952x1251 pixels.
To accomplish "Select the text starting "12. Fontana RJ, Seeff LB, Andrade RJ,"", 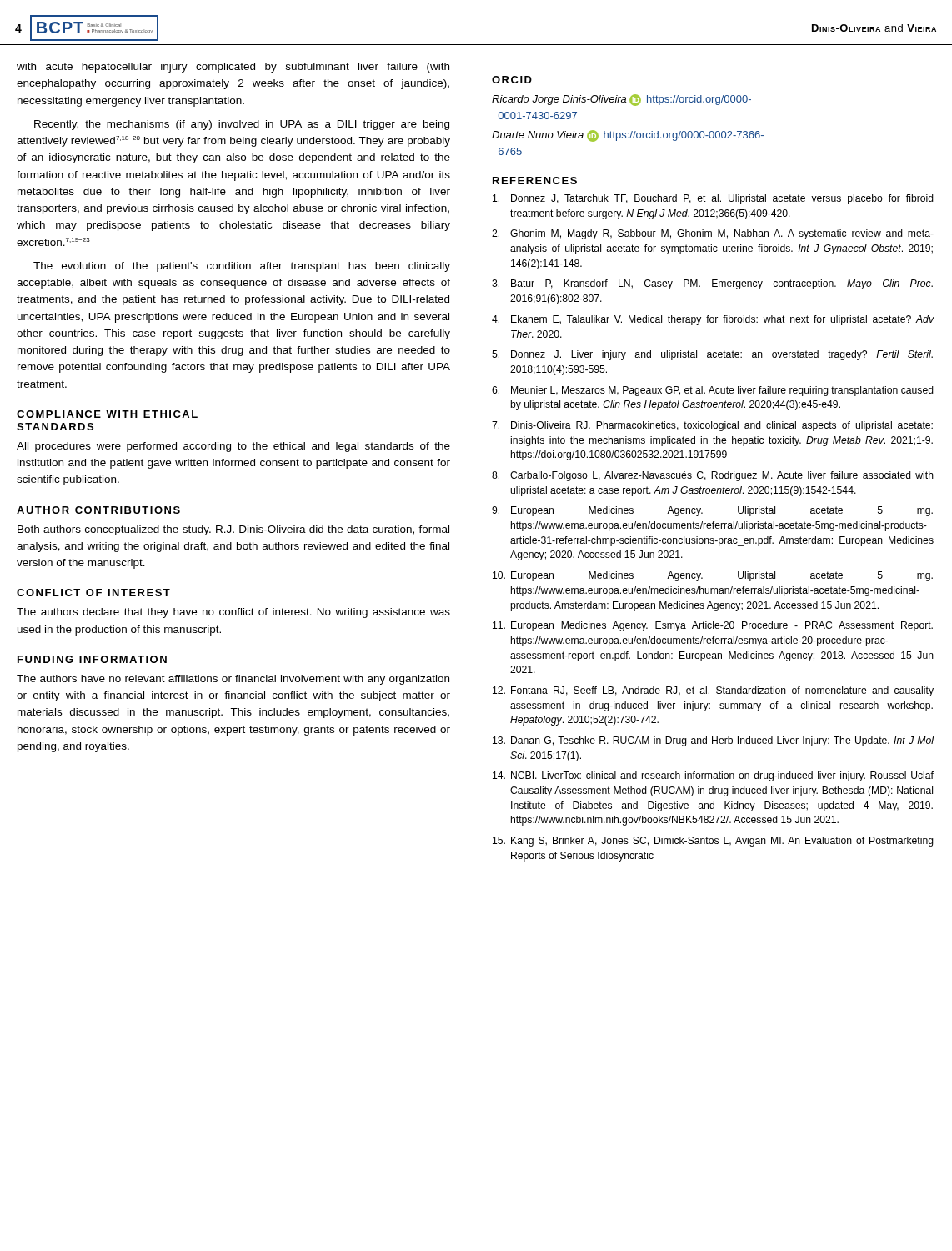I will tap(713, 706).
